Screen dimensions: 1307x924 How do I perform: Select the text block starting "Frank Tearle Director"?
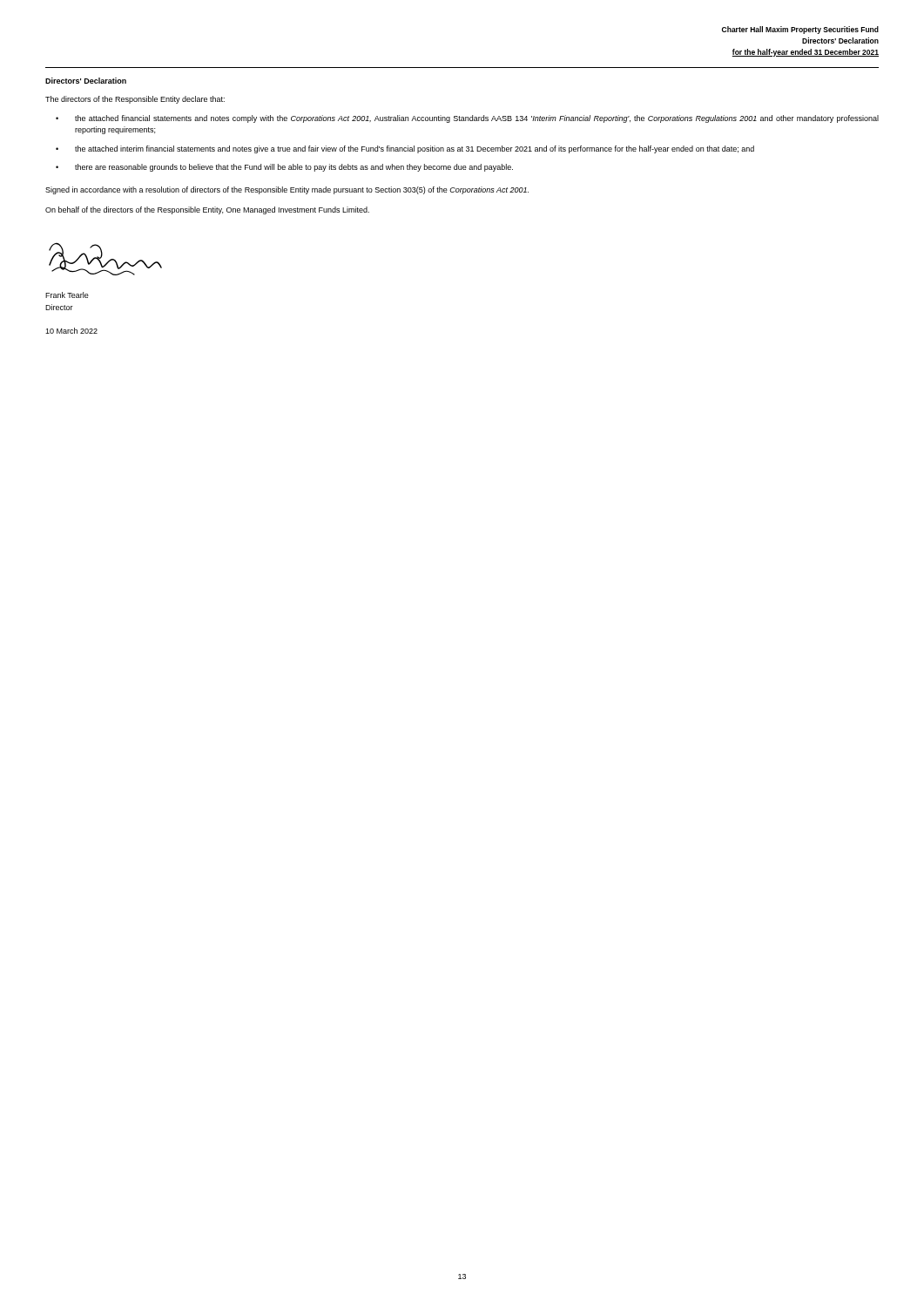[x=67, y=301]
